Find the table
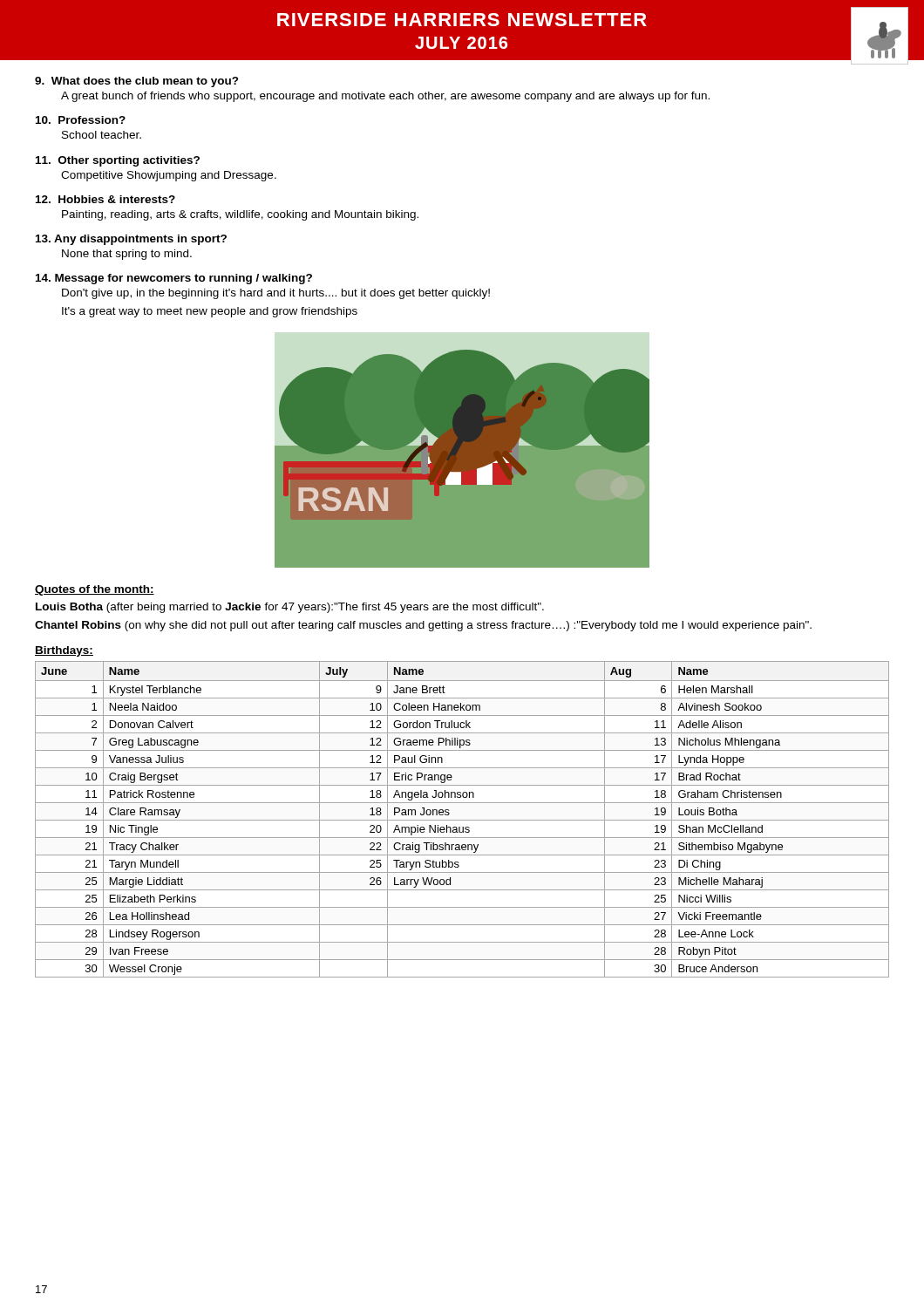924x1308 pixels. [x=462, y=819]
